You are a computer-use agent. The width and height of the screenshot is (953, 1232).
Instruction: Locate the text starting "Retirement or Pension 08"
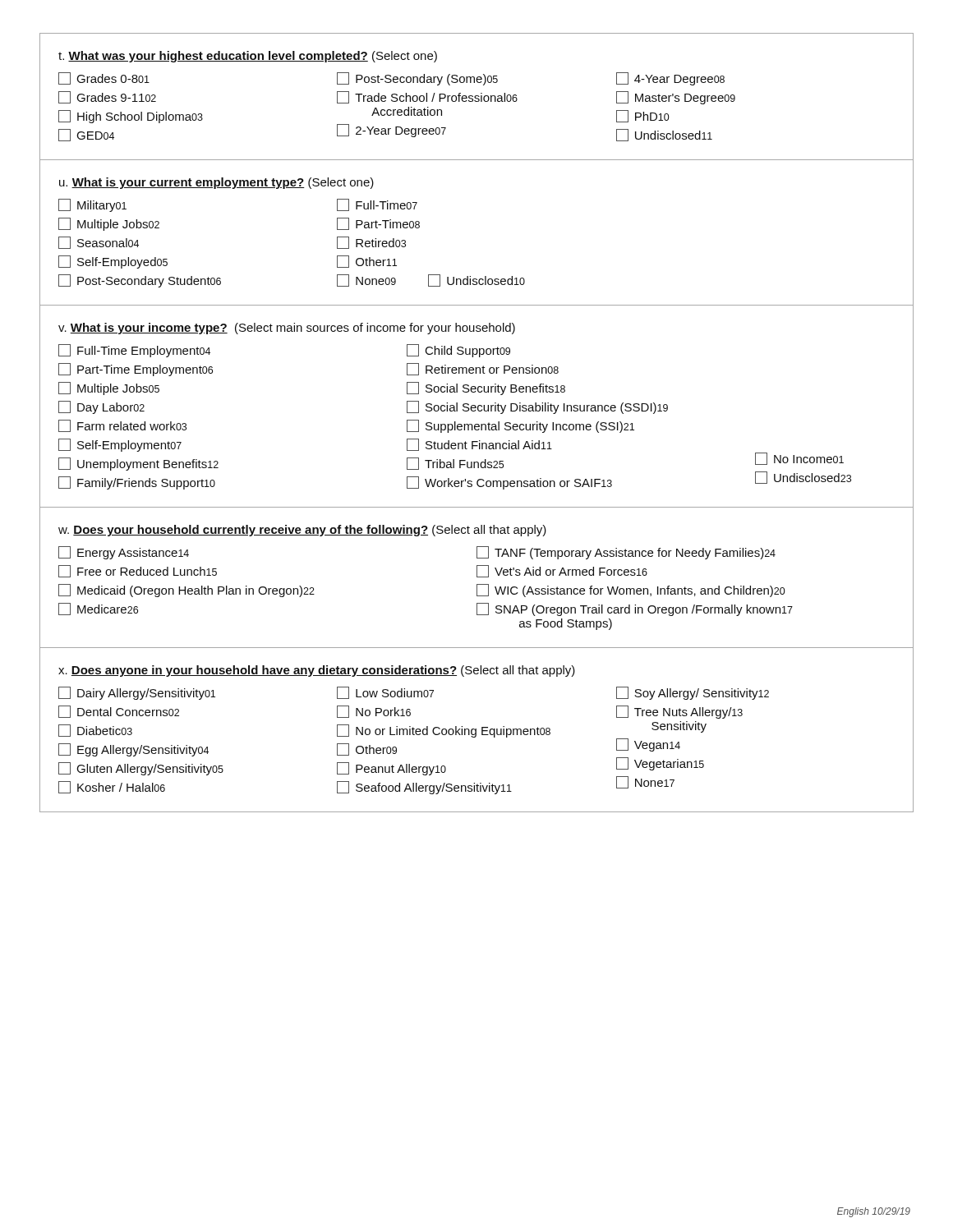tap(483, 369)
